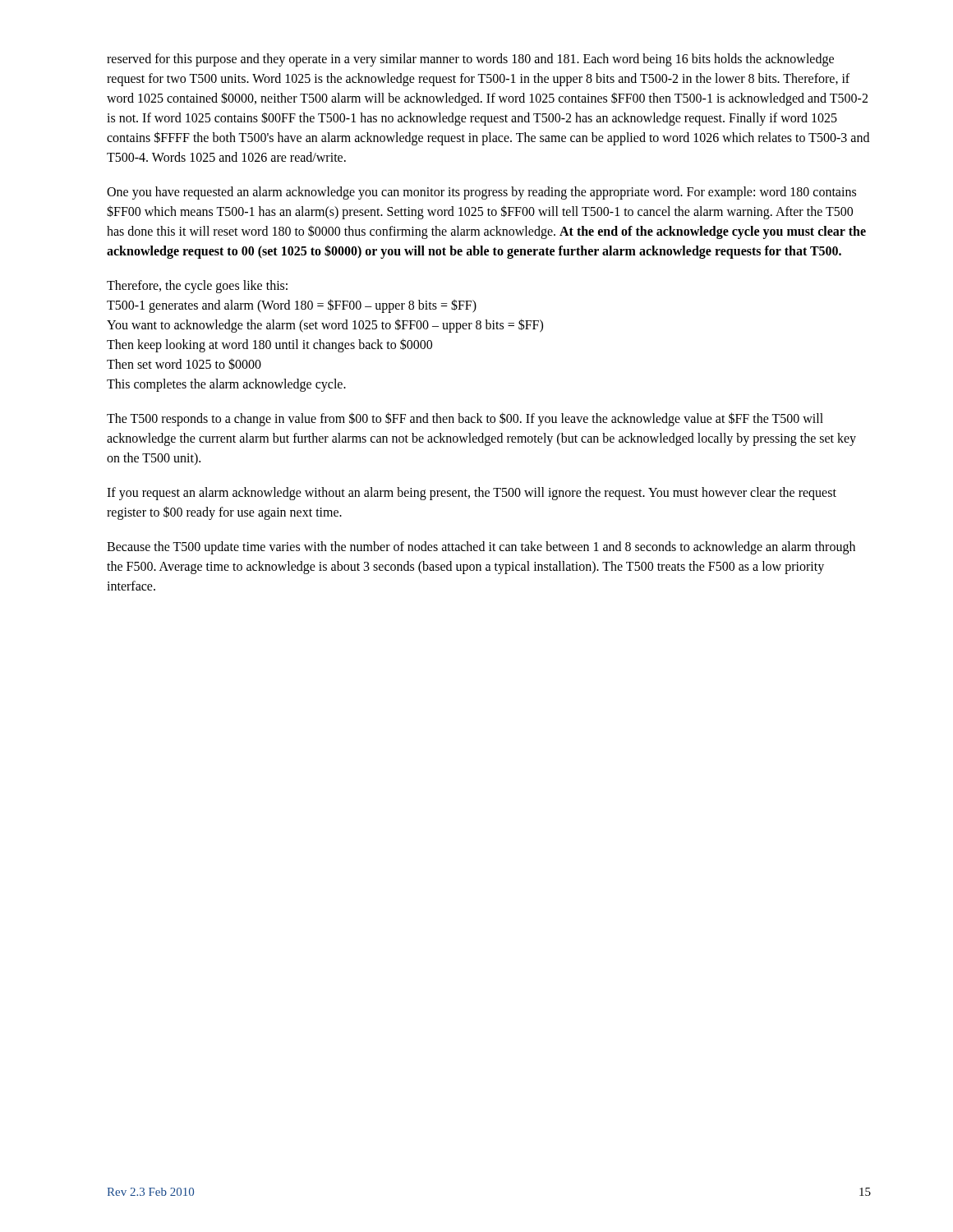The width and height of the screenshot is (953, 1232).
Task: Locate the element starting "reserved for this purpose"
Action: [x=488, y=108]
